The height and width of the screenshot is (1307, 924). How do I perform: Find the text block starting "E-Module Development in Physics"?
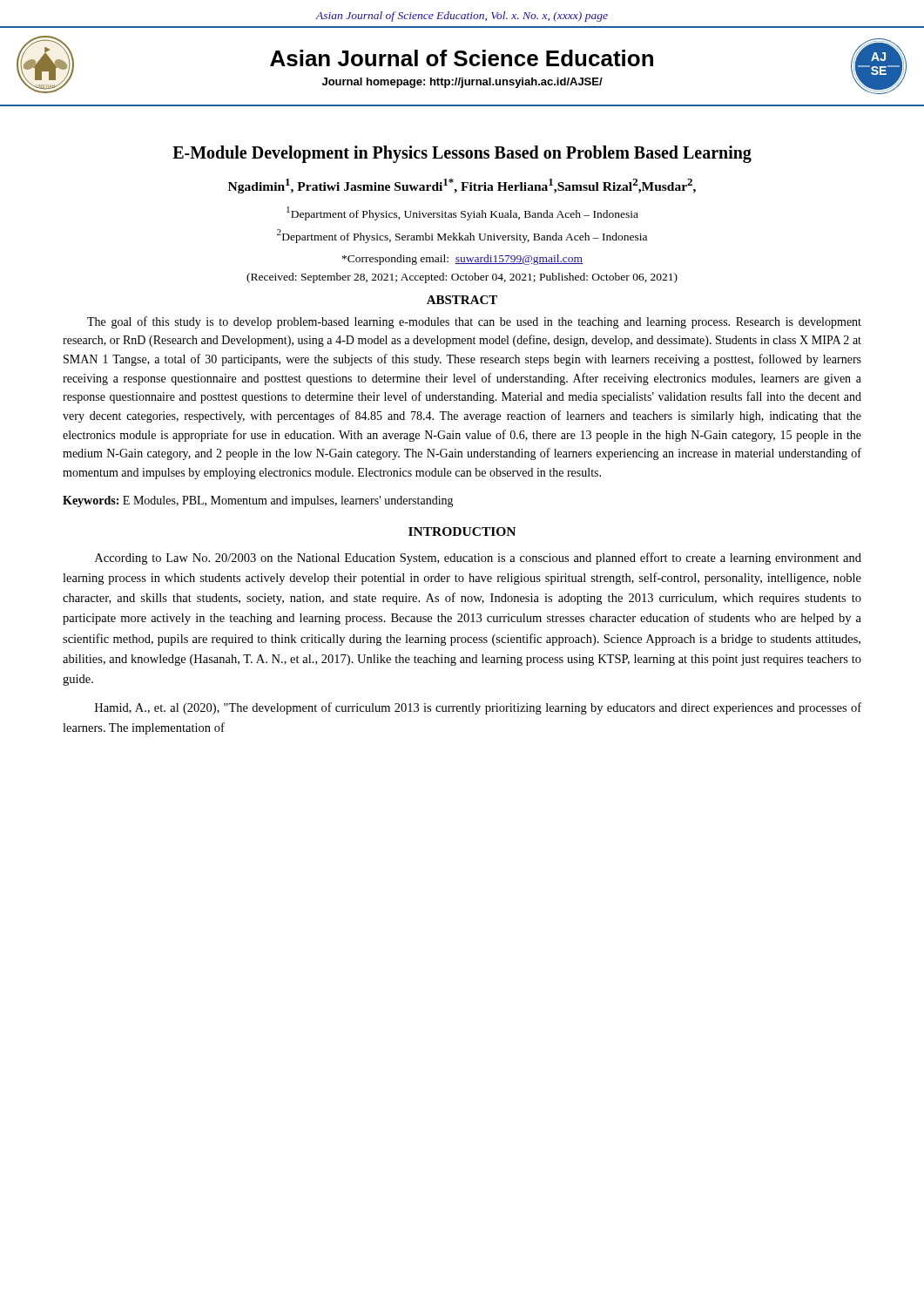tap(462, 152)
